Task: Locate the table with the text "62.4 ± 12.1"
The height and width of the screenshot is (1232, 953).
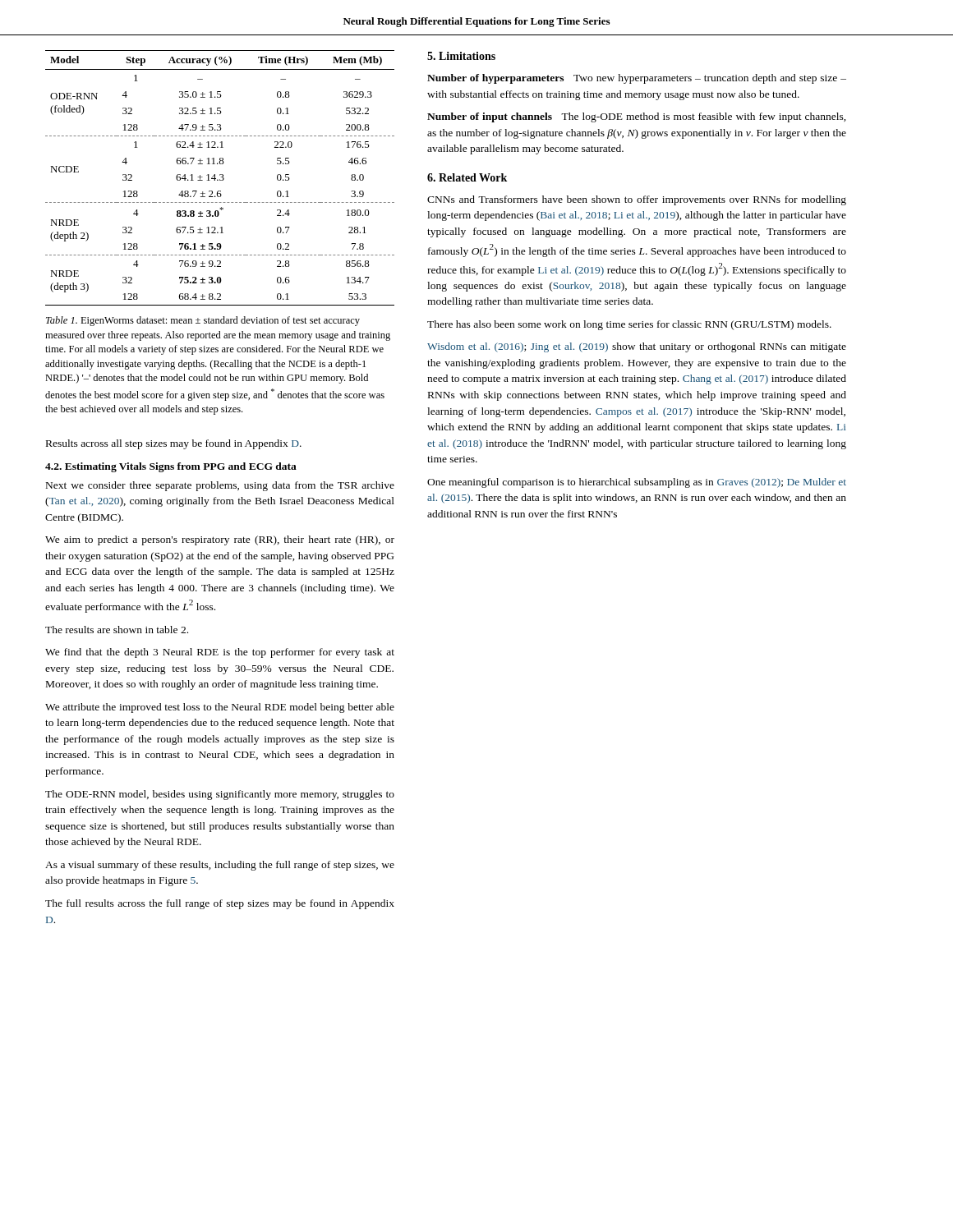Action: tap(220, 178)
